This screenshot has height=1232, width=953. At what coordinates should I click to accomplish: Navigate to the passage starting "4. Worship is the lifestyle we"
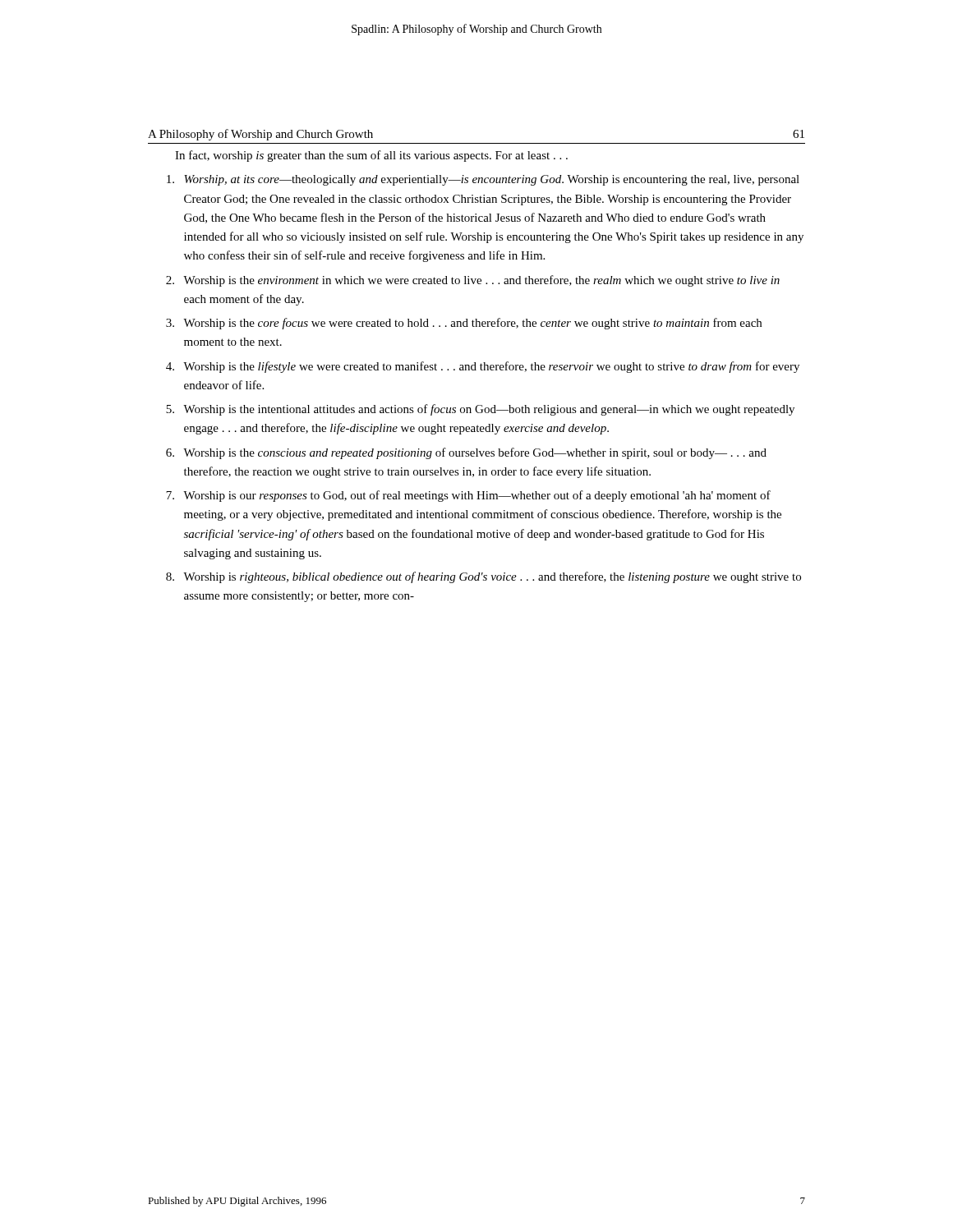[x=476, y=376]
